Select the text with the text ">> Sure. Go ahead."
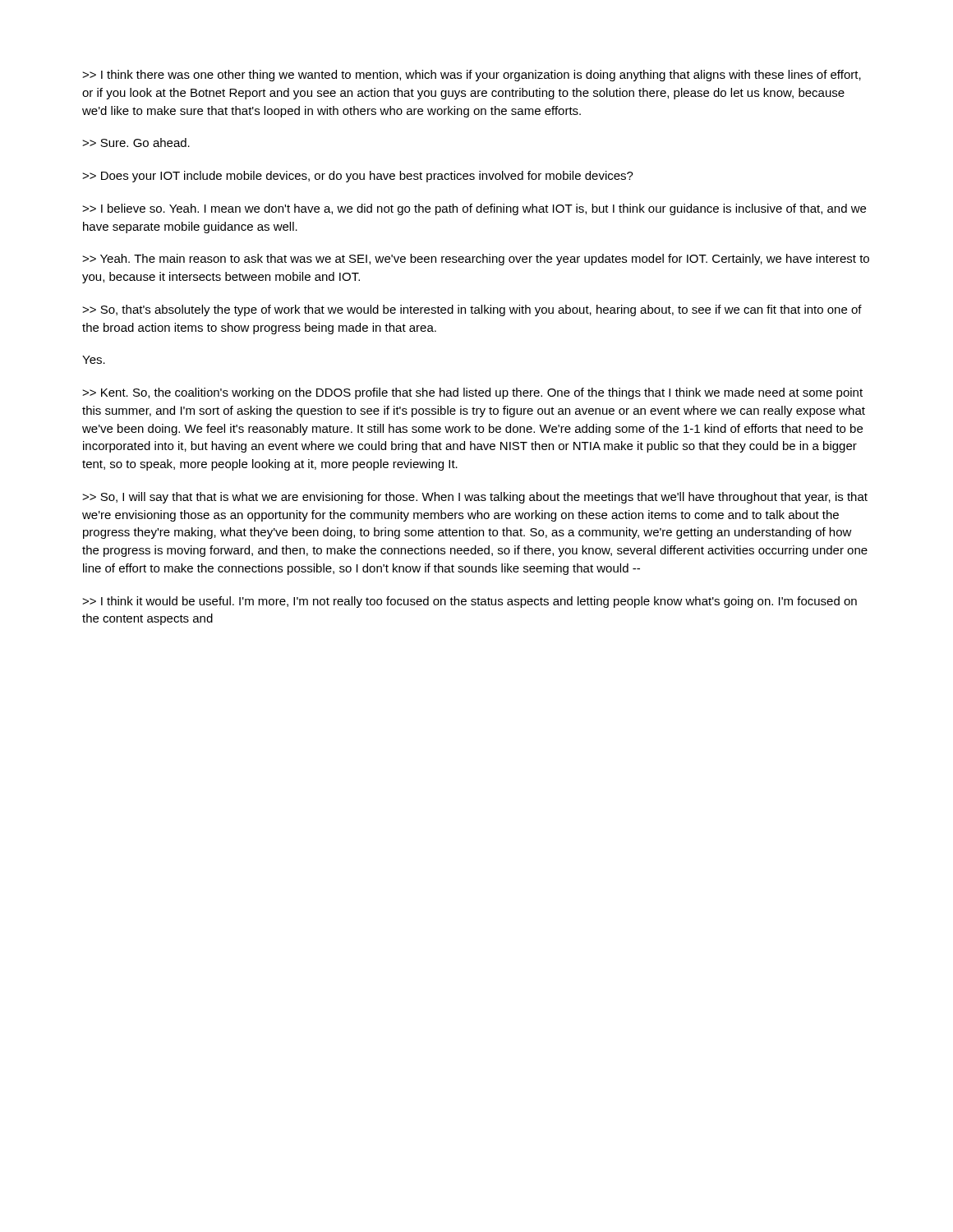The width and height of the screenshot is (953, 1232). 136,143
